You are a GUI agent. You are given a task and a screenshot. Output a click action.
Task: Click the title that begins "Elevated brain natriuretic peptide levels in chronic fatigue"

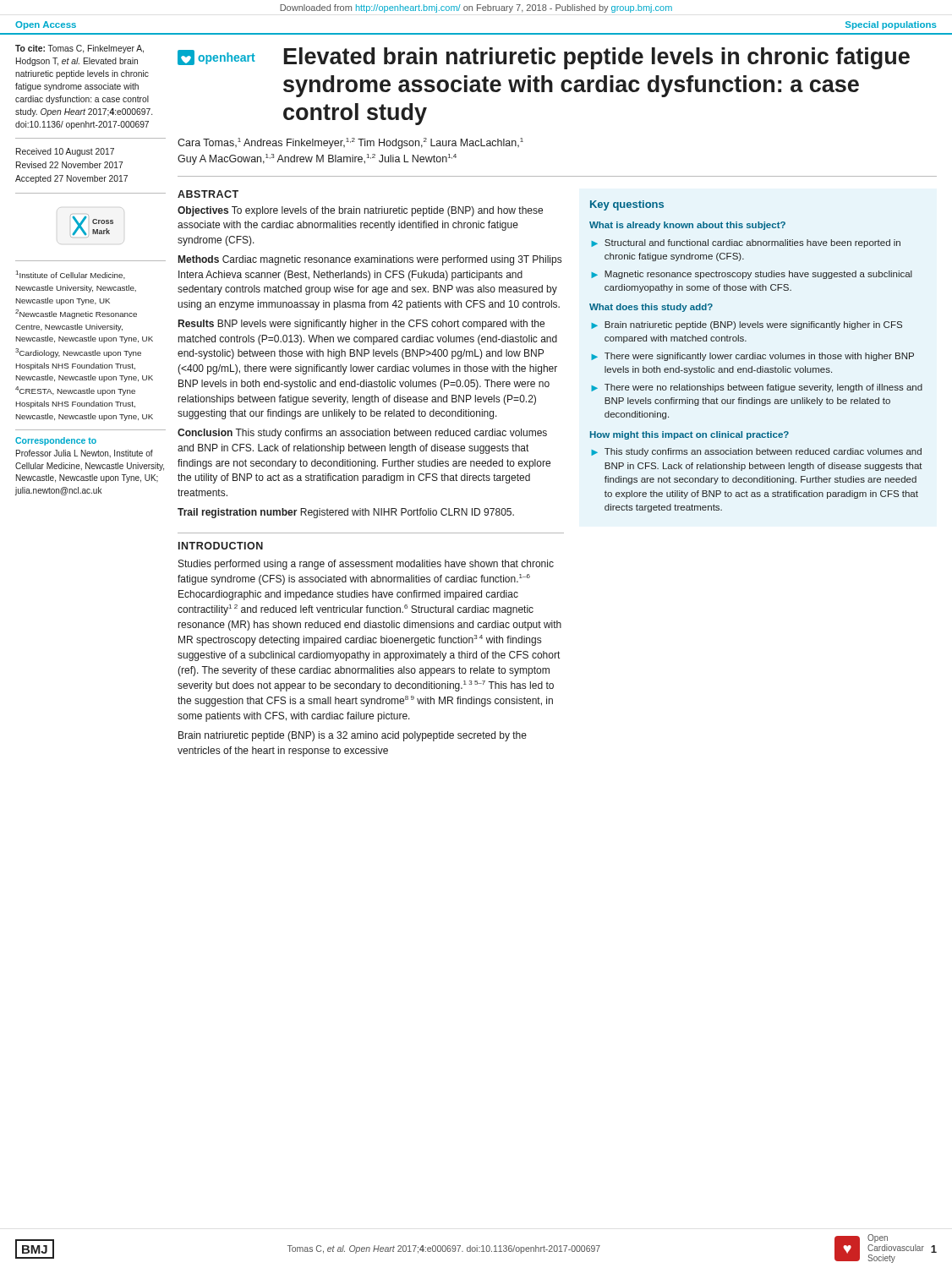[x=596, y=85]
